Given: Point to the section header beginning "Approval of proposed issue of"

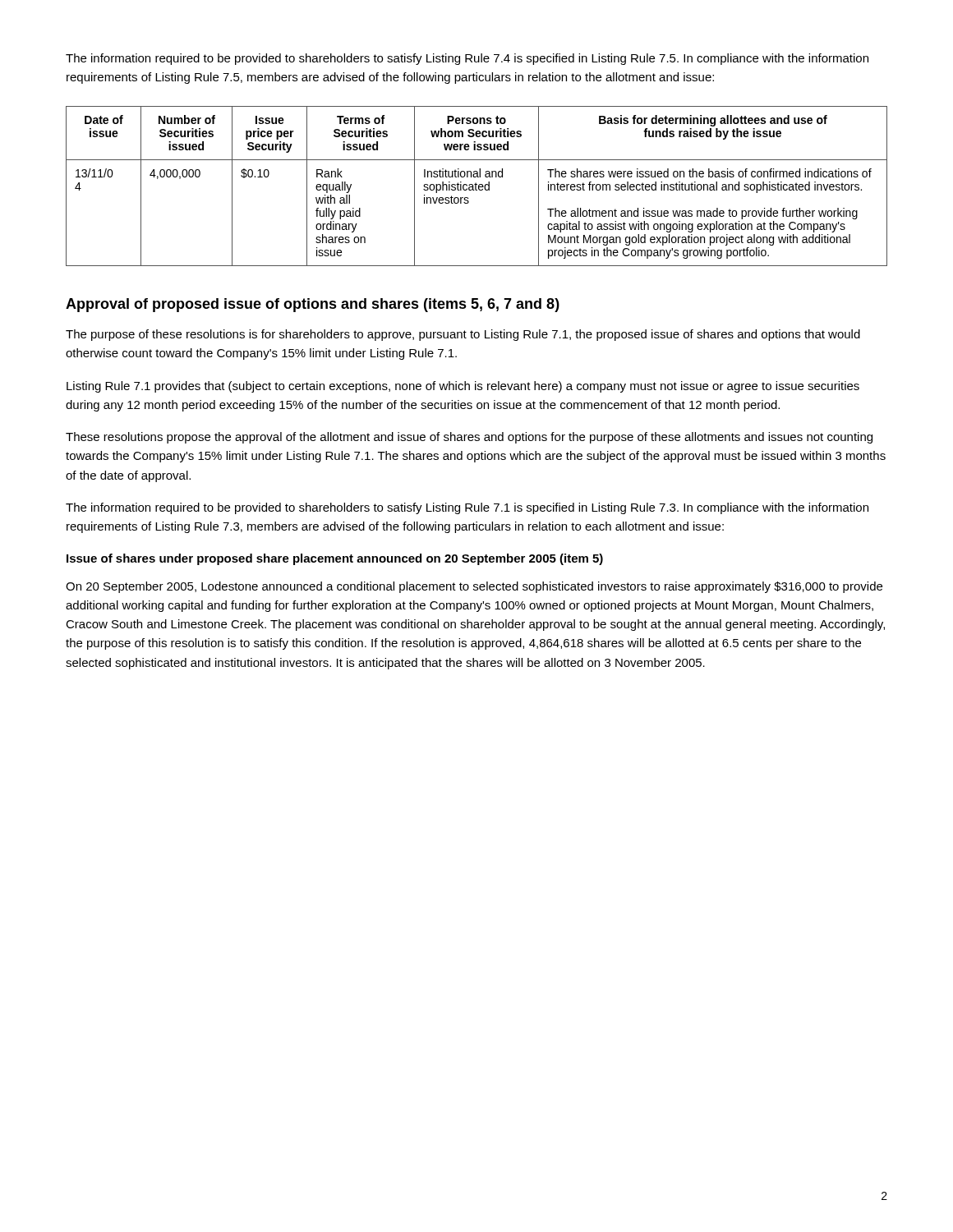Looking at the screenshot, I should (313, 304).
